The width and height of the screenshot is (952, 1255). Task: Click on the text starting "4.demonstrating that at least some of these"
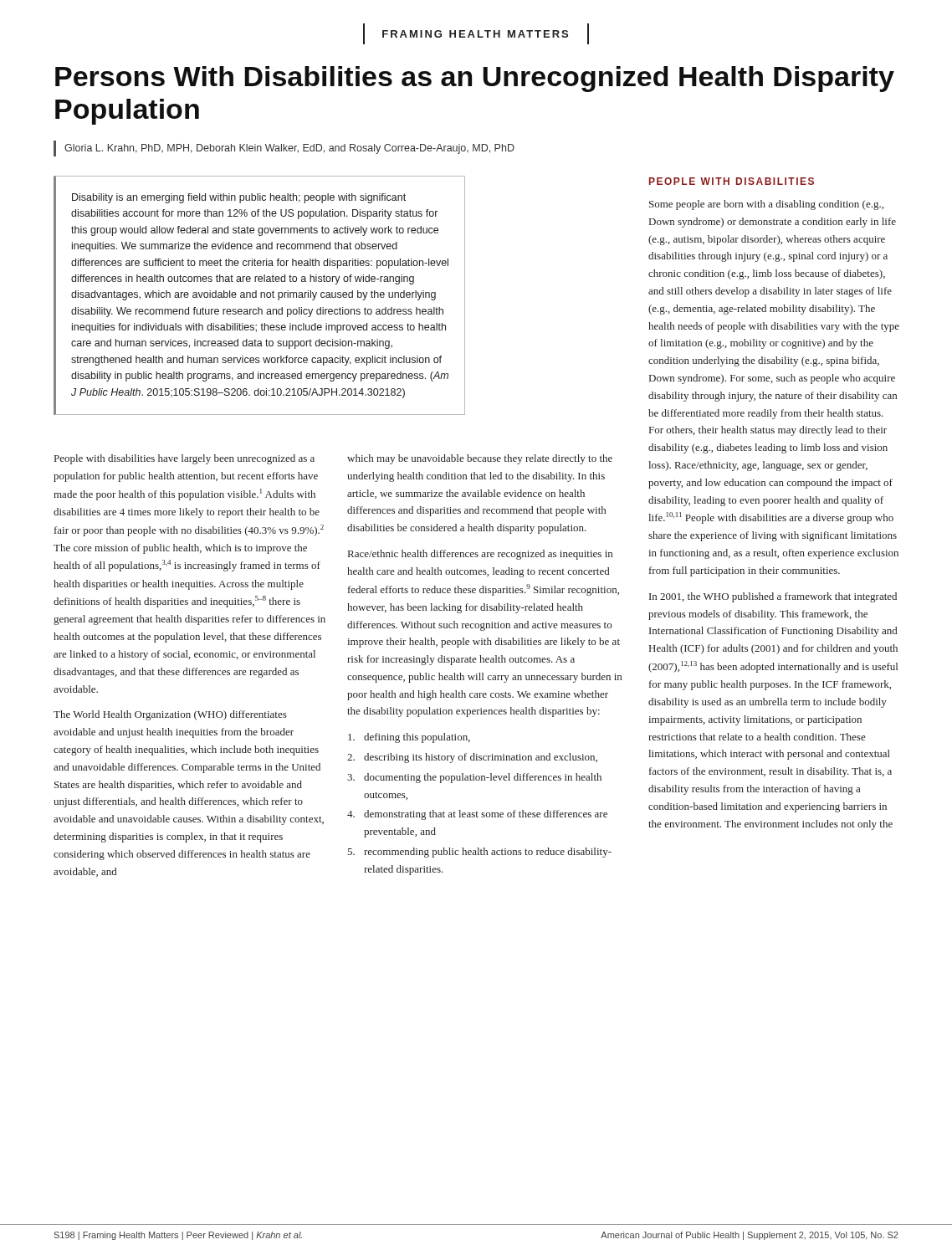pos(485,823)
